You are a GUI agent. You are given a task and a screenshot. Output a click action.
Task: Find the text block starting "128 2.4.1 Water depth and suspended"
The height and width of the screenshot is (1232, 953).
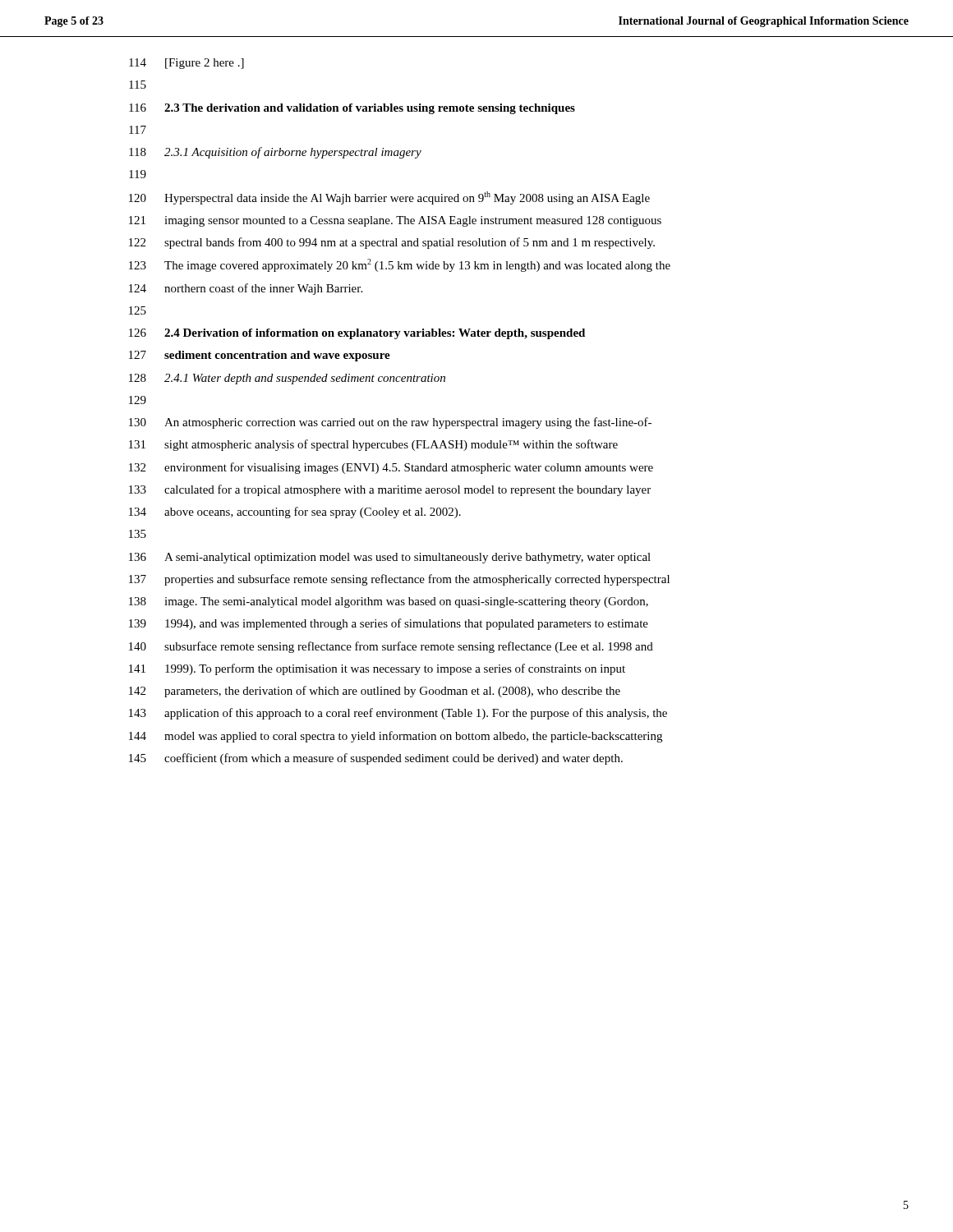tap(287, 379)
